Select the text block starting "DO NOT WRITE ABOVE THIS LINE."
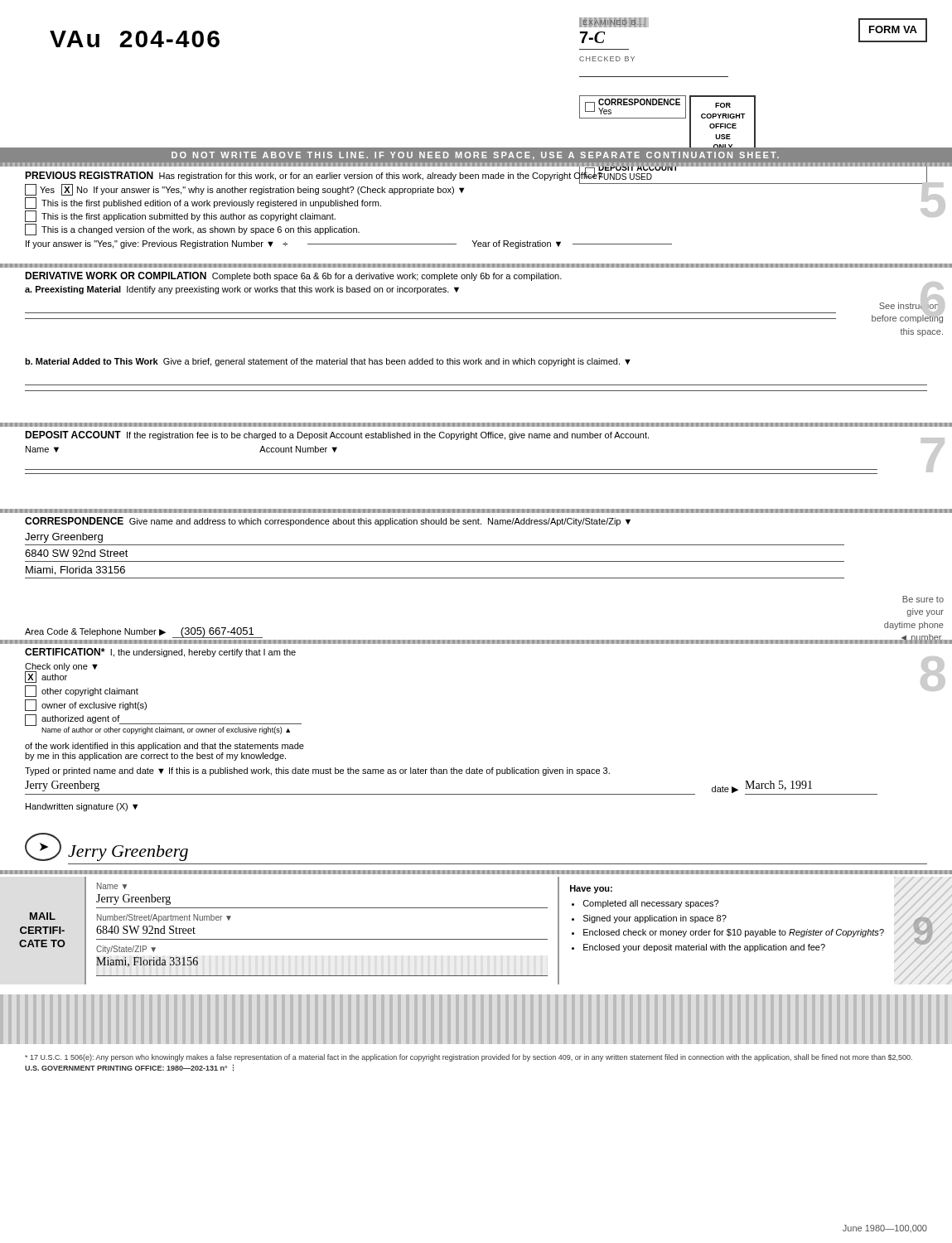Screen dimensions: 1243x952 click(x=476, y=155)
